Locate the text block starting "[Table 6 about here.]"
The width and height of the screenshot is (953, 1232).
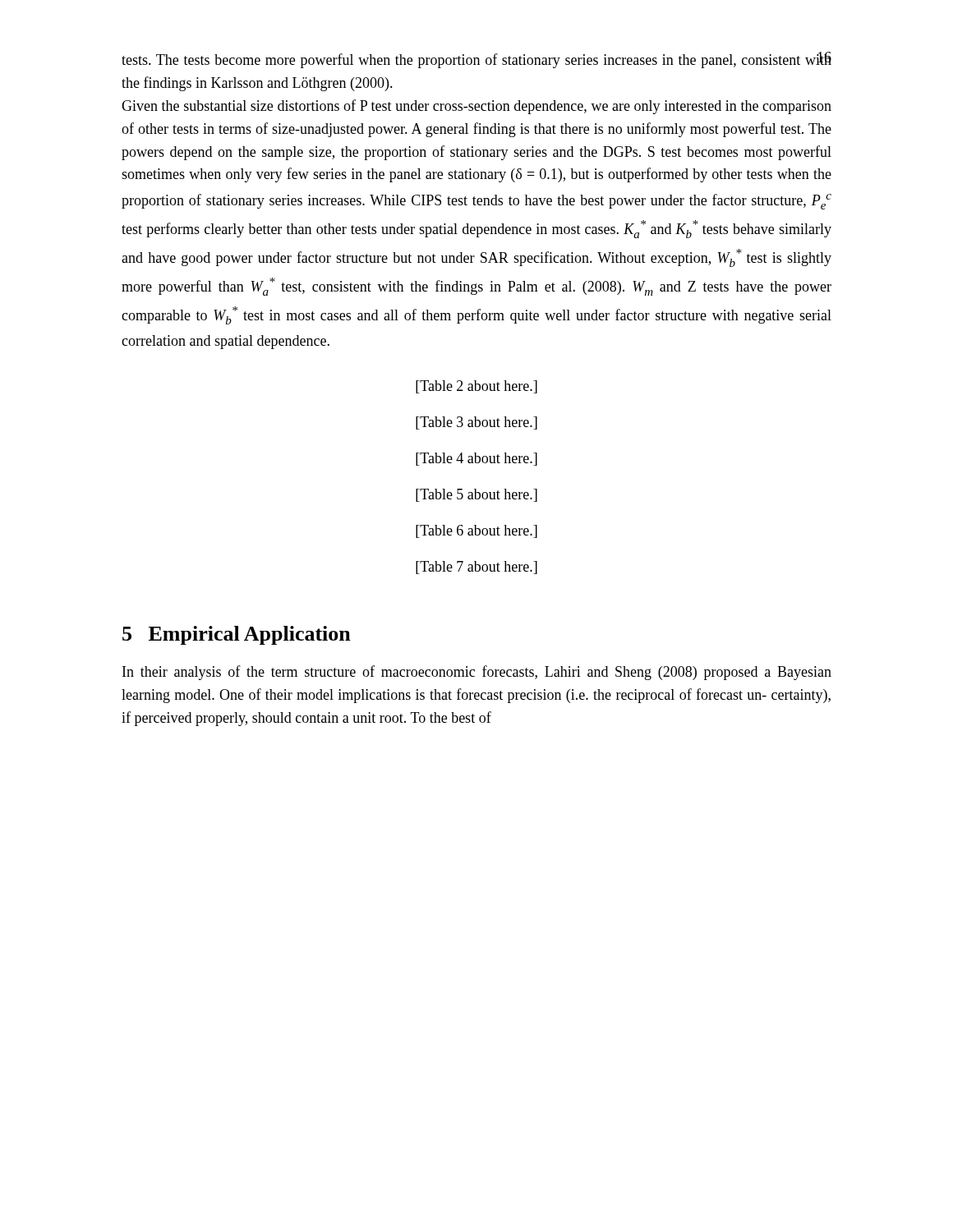pyautogui.click(x=476, y=531)
